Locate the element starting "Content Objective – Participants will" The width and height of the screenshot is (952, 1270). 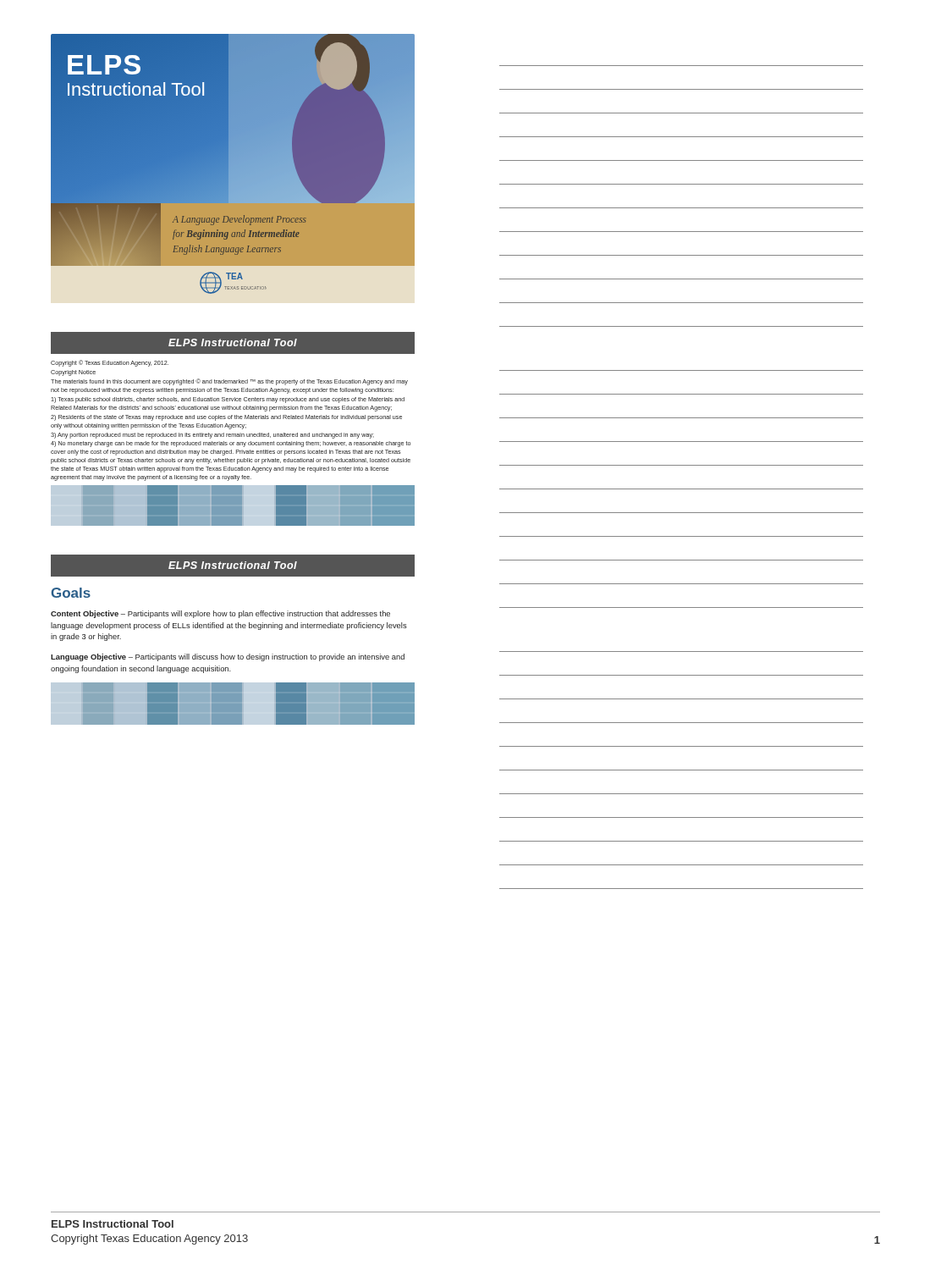(x=233, y=625)
